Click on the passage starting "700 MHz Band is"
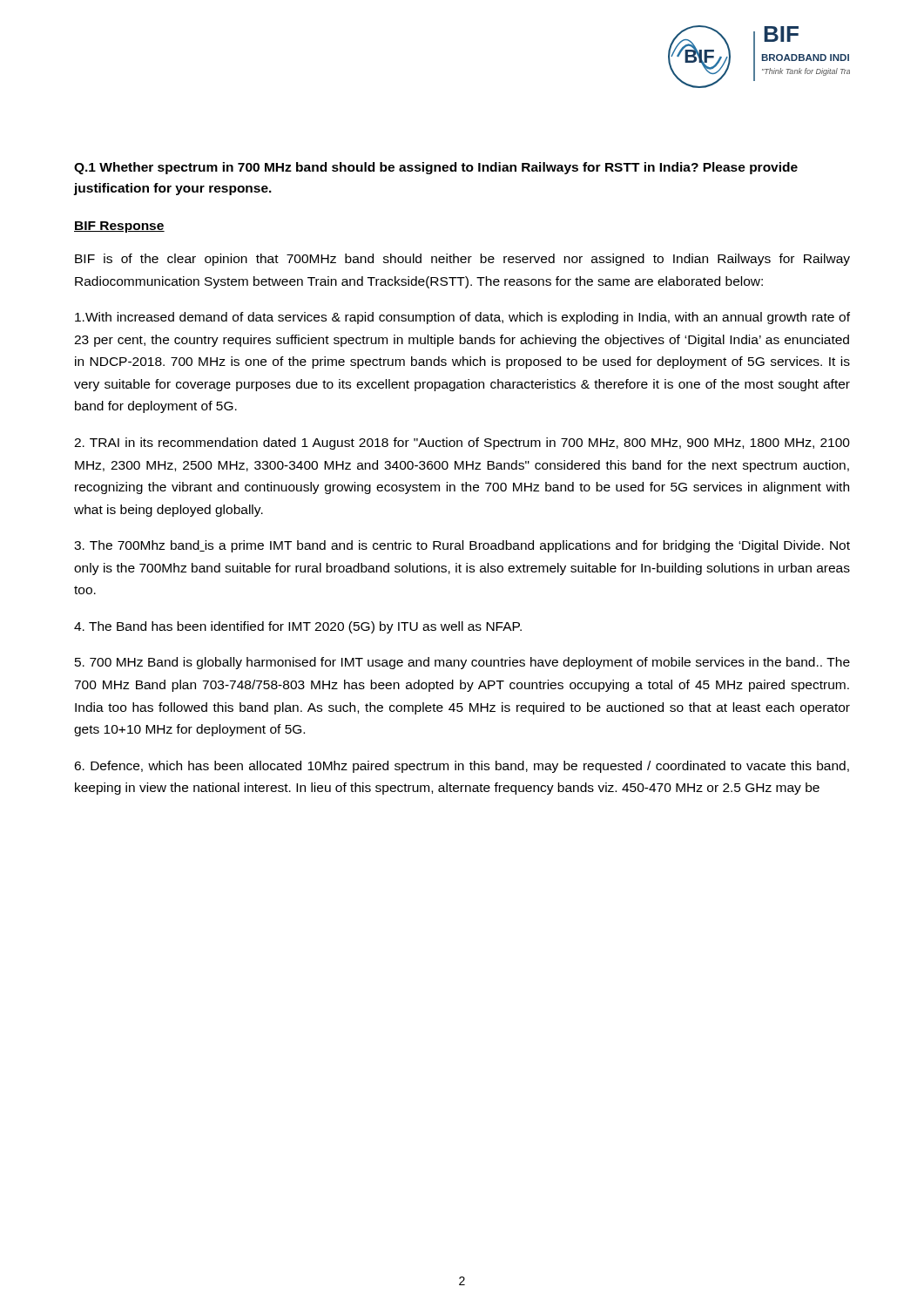Screen dimensions: 1307x924 pyautogui.click(x=462, y=696)
